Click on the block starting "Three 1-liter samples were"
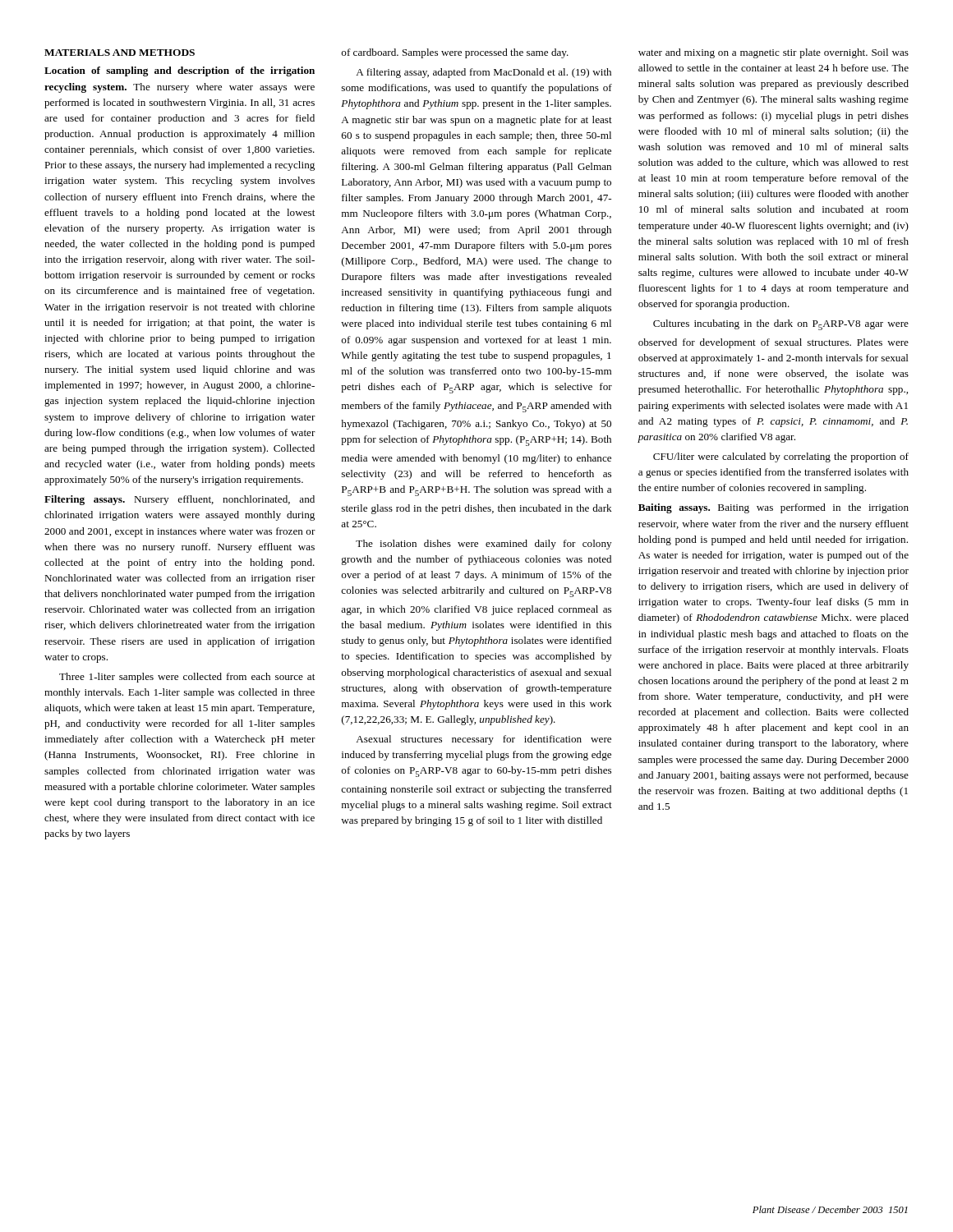The width and height of the screenshot is (953, 1232). pos(180,755)
